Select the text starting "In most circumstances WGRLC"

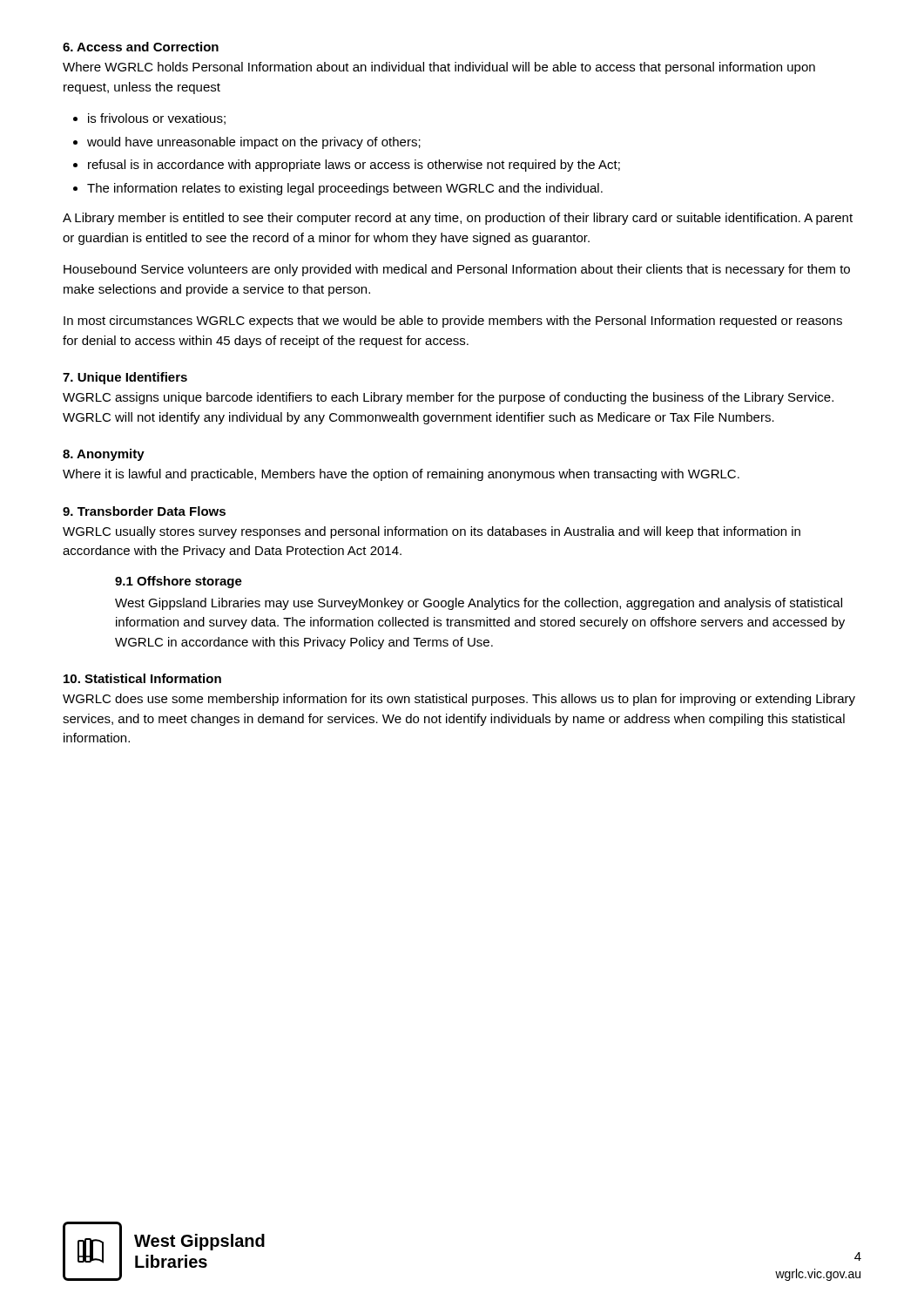(453, 330)
